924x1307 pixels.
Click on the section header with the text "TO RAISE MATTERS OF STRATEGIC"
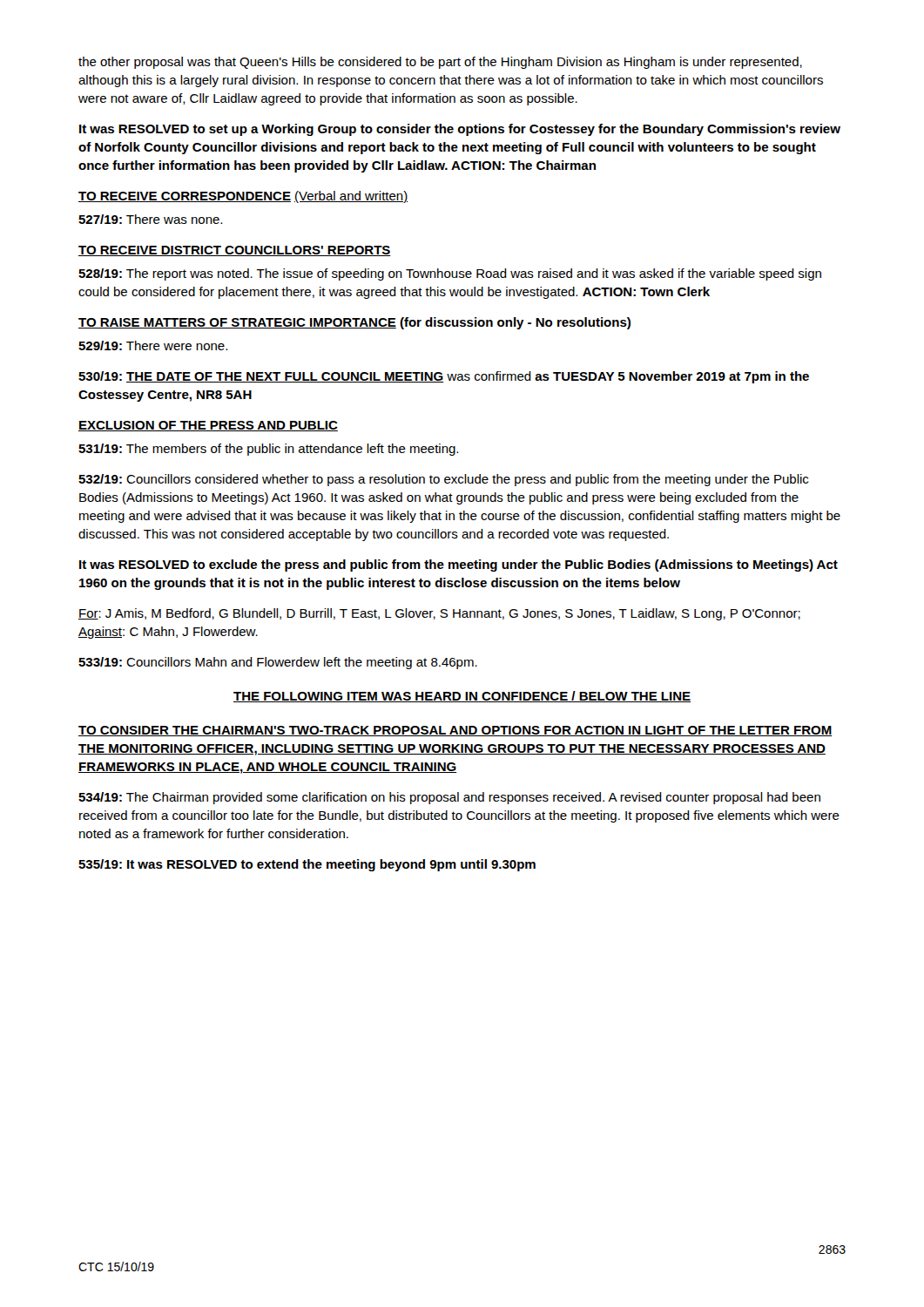click(x=462, y=322)
